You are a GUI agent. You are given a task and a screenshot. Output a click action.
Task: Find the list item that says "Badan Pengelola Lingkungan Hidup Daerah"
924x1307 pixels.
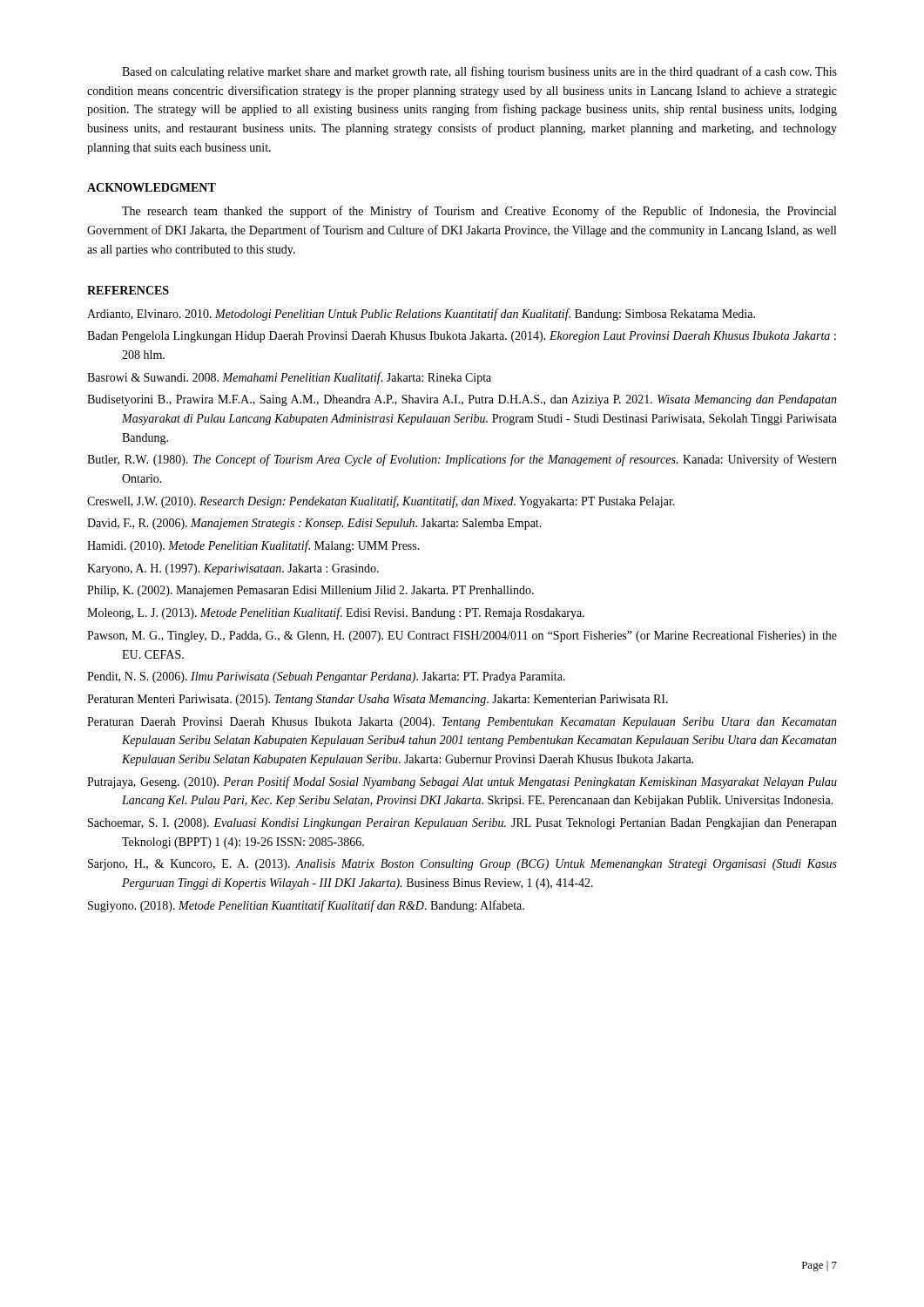[x=462, y=346]
